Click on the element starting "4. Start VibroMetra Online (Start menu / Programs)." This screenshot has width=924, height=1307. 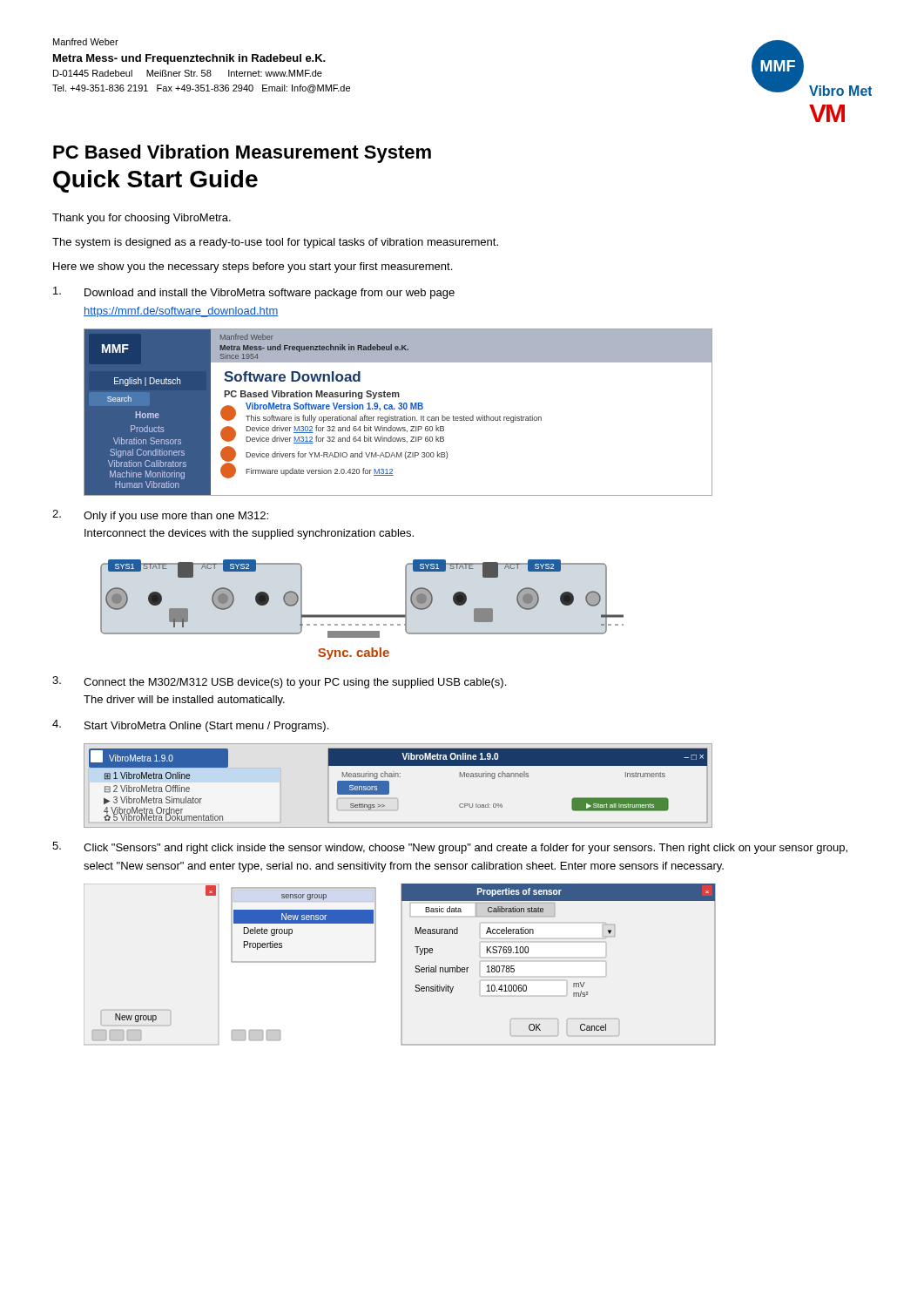pos(190,726)
